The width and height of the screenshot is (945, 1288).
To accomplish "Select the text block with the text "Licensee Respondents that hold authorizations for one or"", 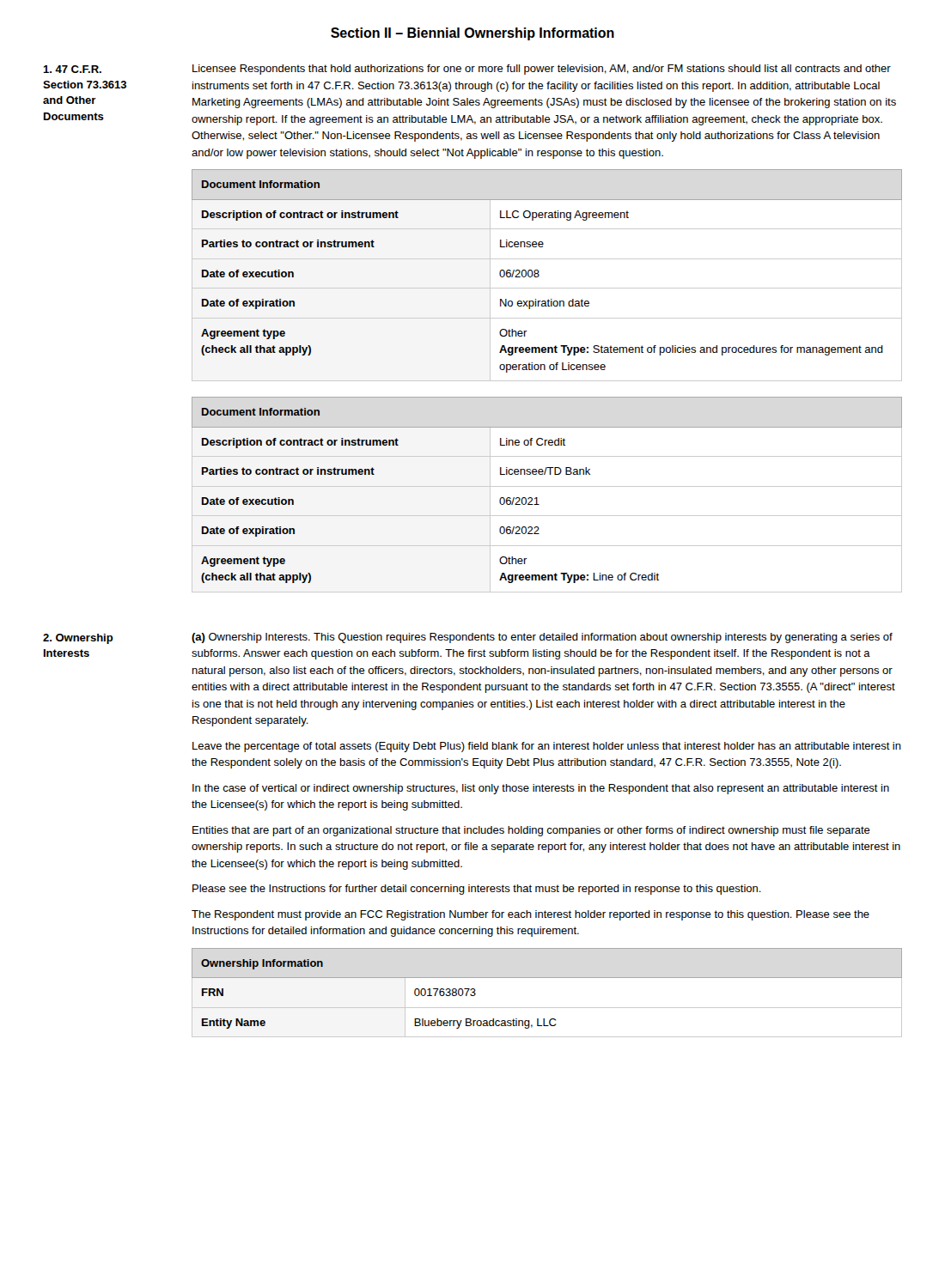I will tap(544, 110).
